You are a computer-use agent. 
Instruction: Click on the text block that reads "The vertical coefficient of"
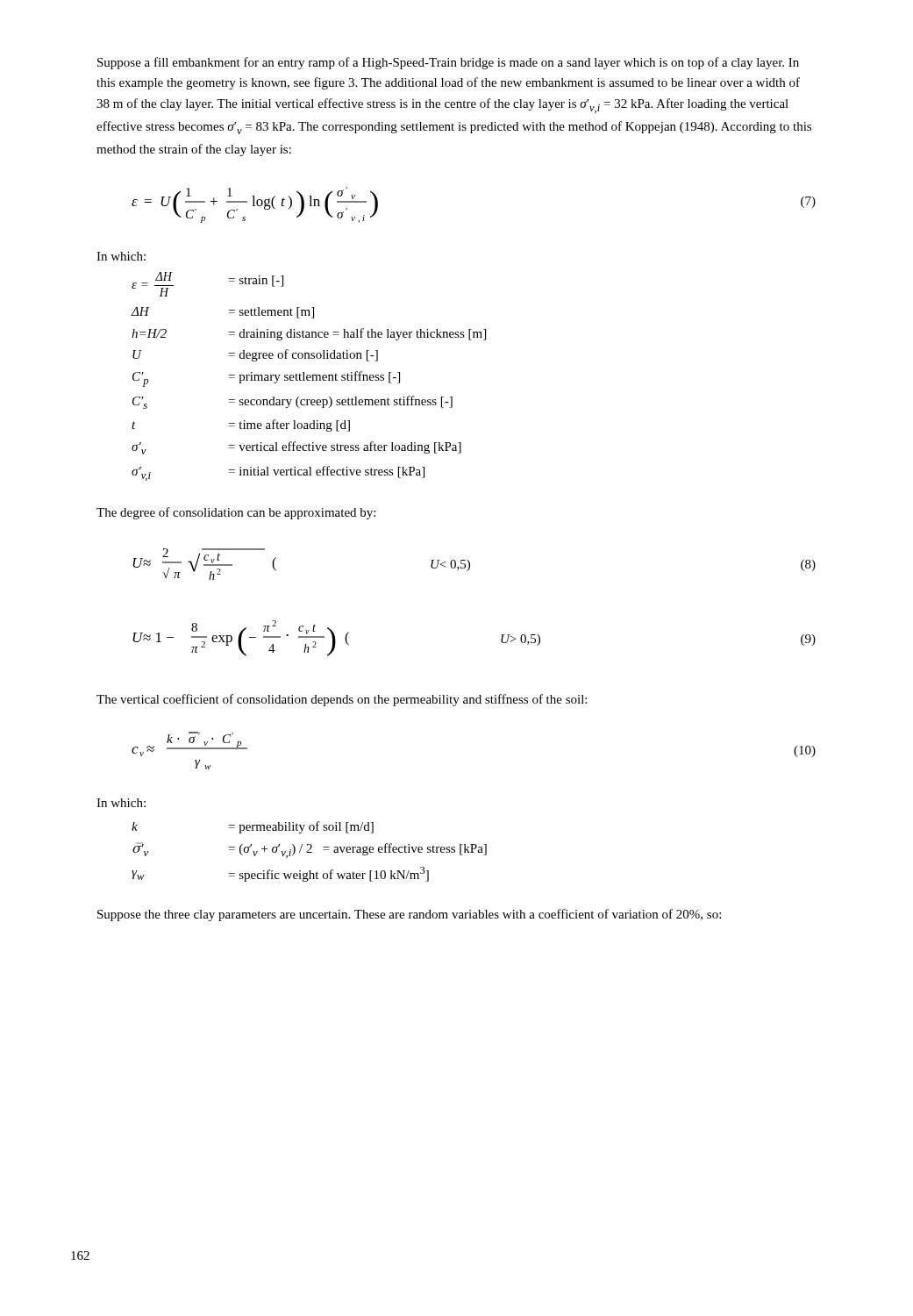[342, 699]
